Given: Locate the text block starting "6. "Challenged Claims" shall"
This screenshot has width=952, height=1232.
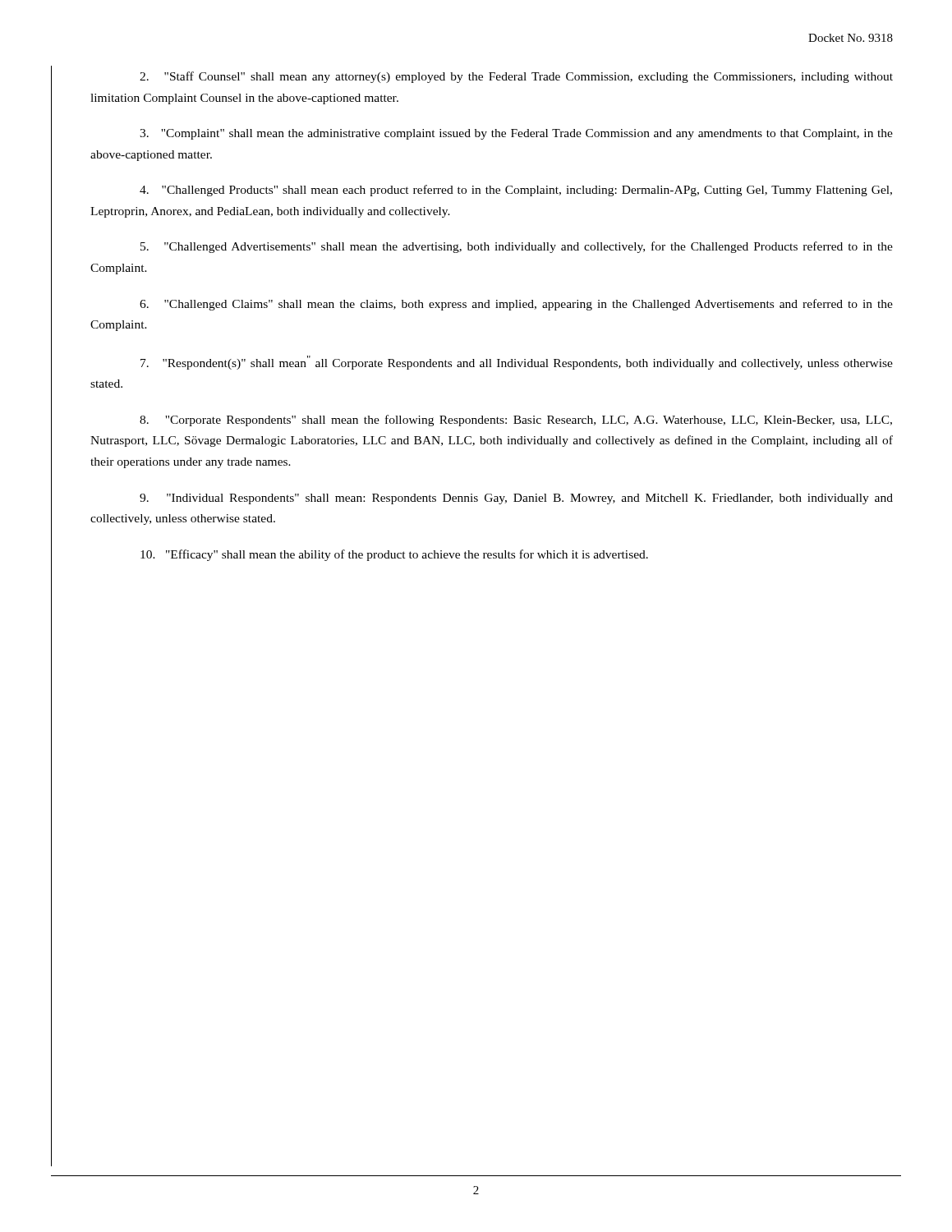Looking at the screenshot, I should pos(492,314).
